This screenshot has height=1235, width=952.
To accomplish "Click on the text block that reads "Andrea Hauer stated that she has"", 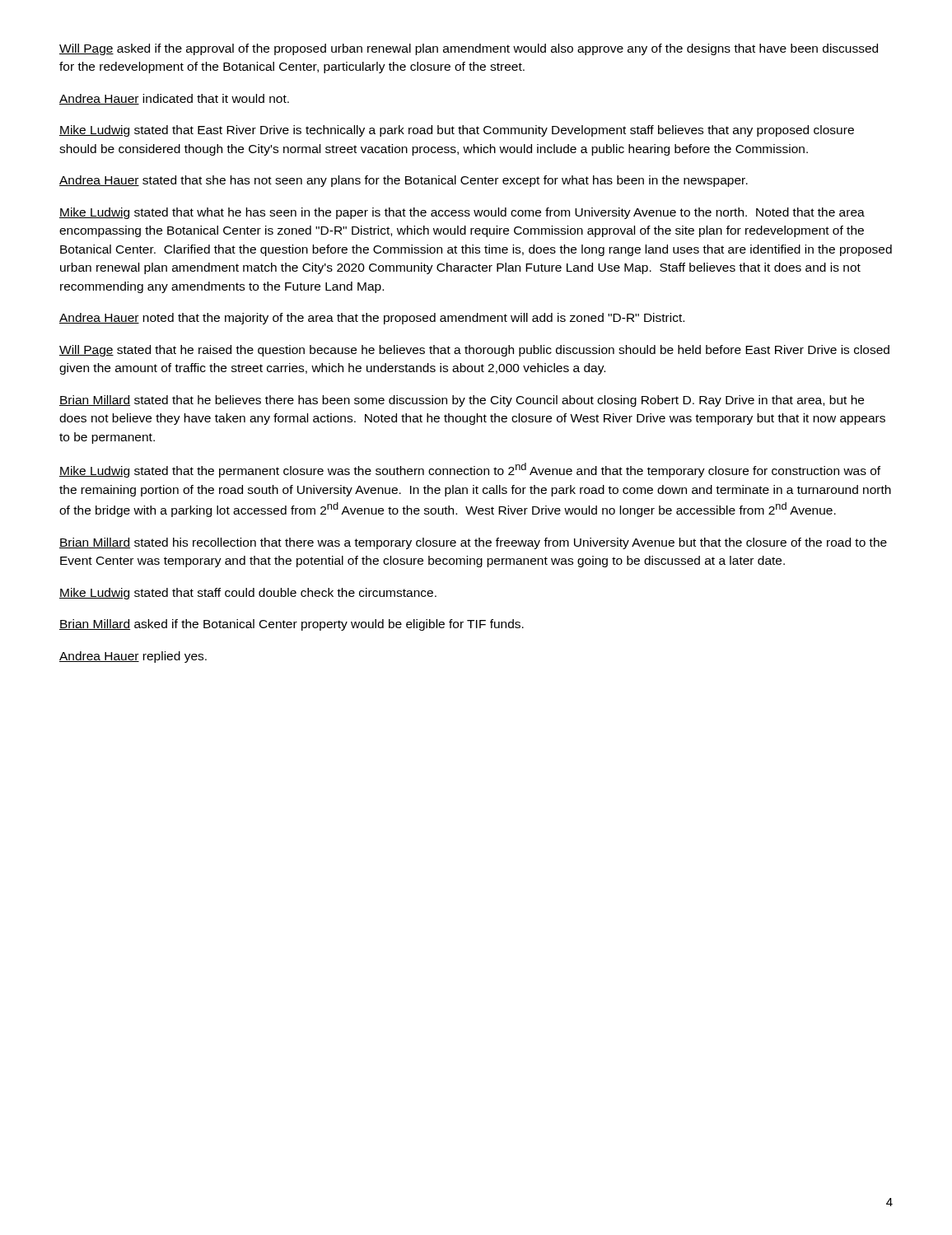I will click(404, 180).
